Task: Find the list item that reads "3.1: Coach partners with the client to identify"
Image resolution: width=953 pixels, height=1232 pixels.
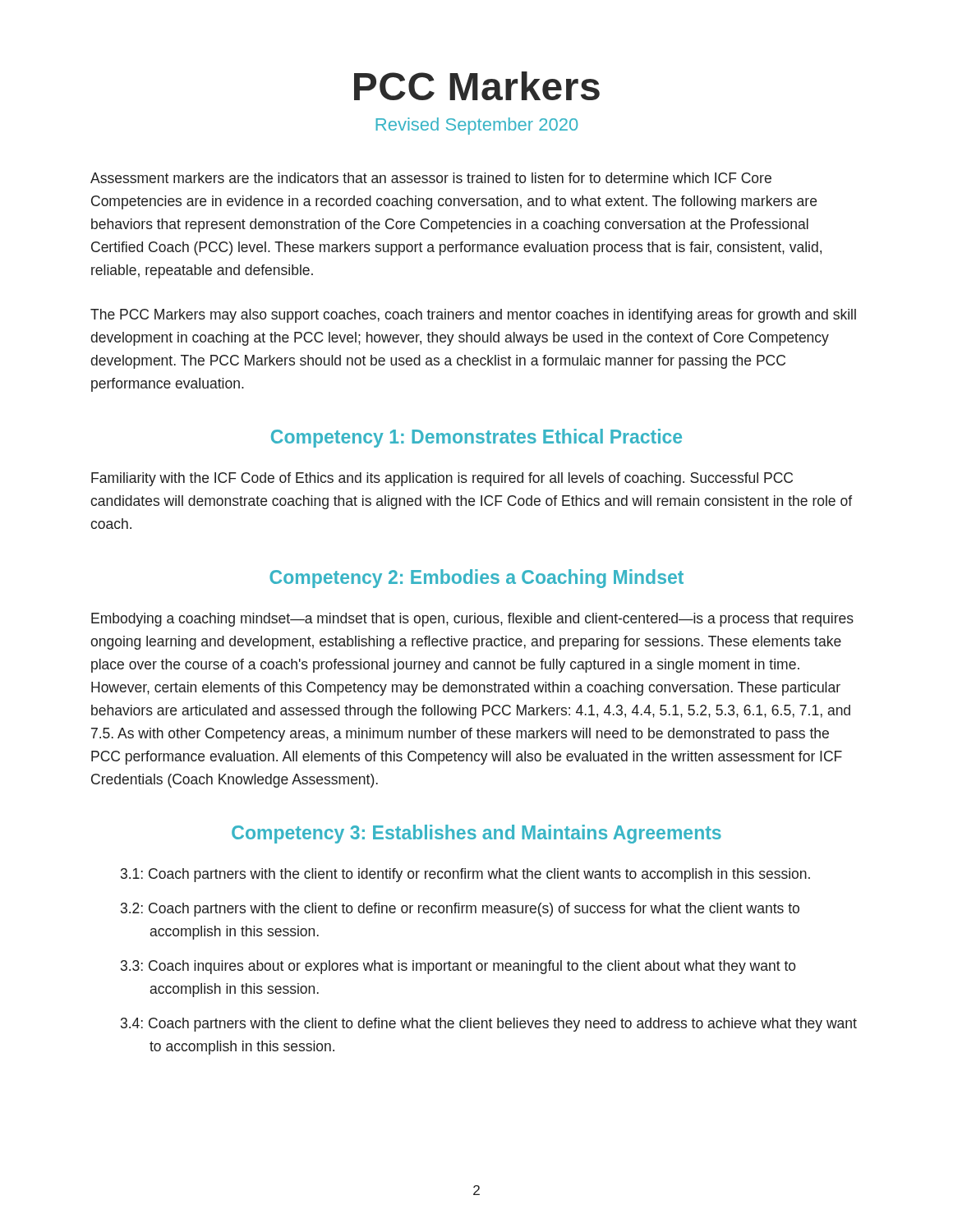Action: 466,874
